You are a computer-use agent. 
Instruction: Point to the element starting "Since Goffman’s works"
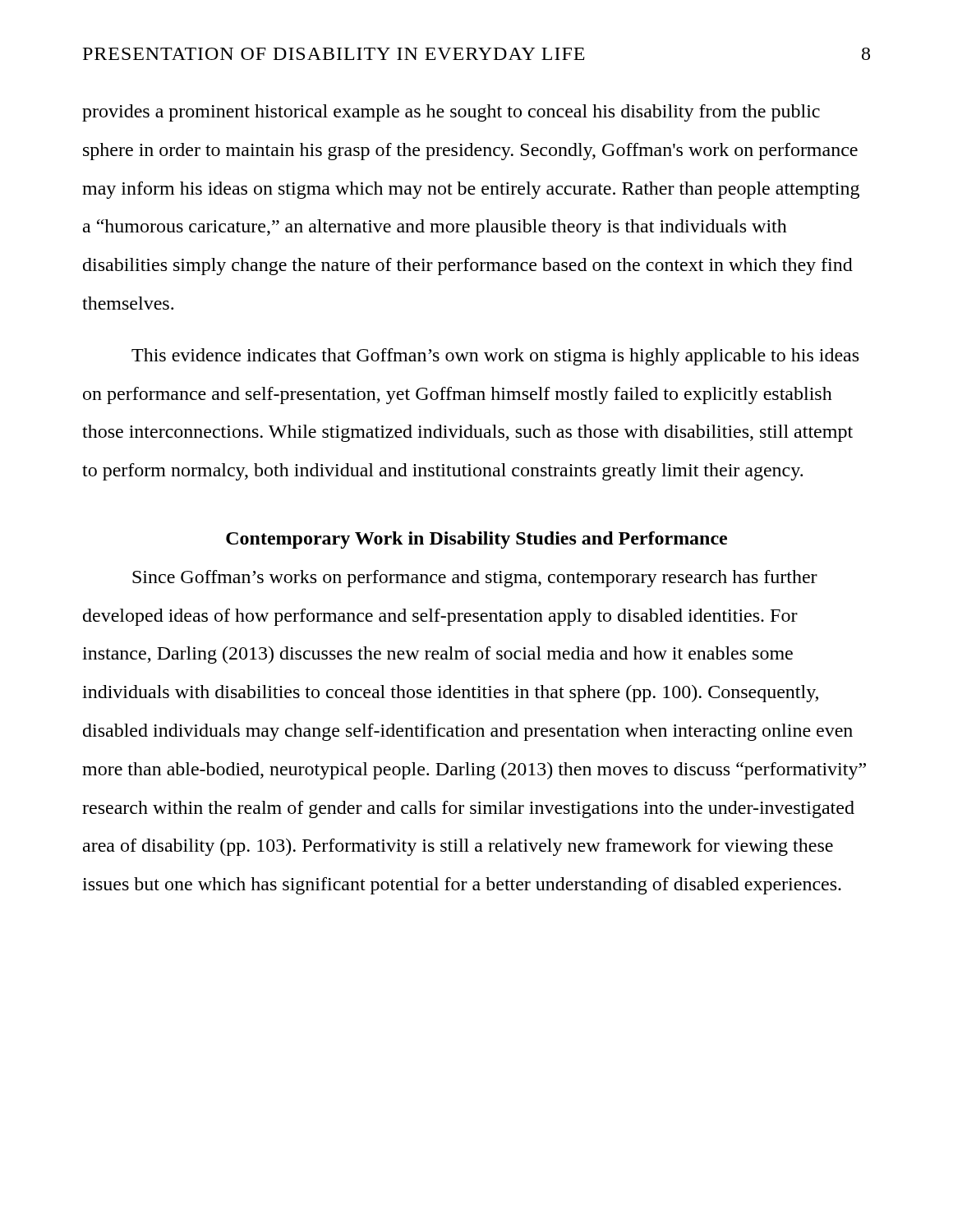[x=474, y=730]
